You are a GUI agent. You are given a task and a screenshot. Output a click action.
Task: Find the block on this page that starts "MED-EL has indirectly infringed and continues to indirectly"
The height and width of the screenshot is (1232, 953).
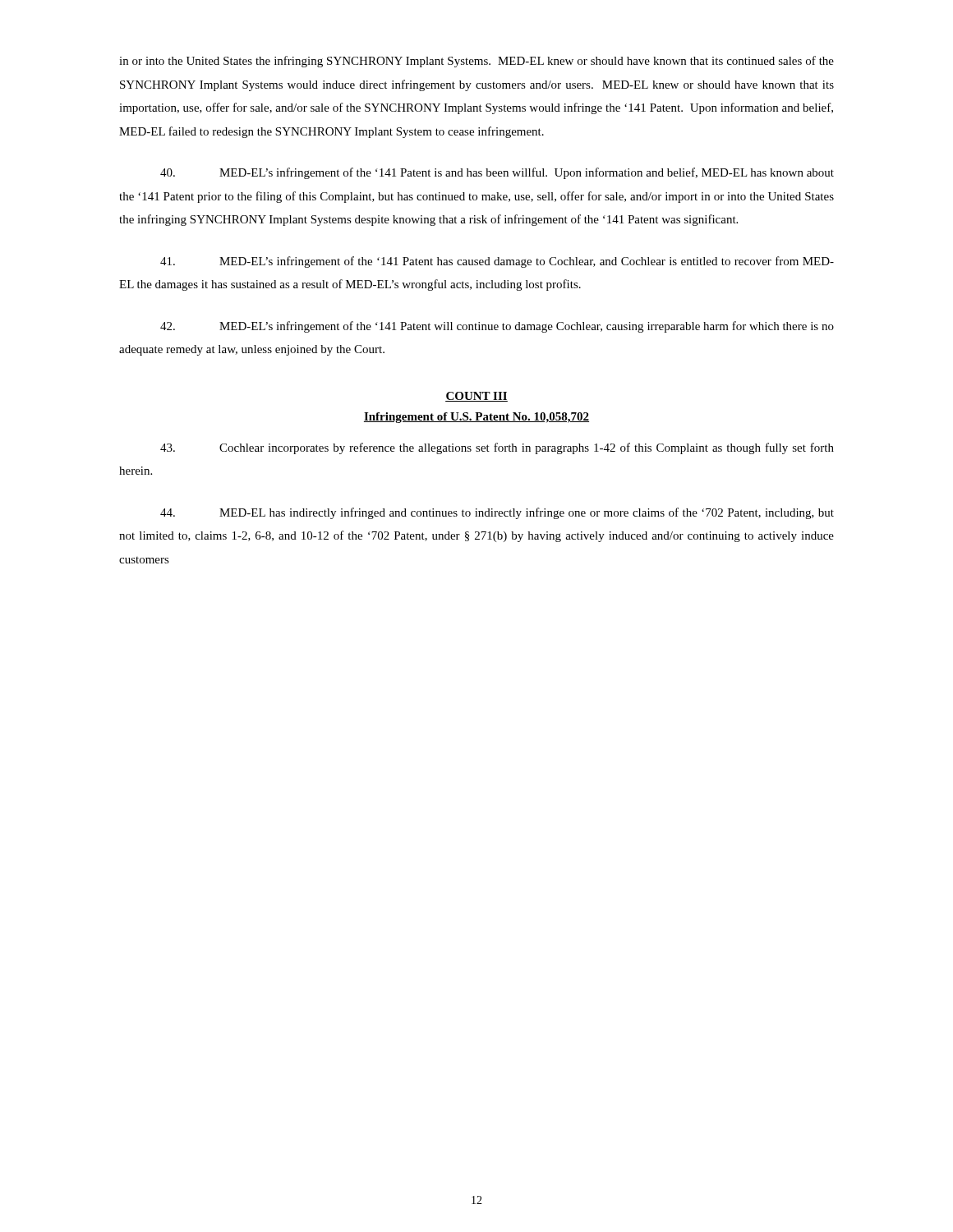coord(476,536)
